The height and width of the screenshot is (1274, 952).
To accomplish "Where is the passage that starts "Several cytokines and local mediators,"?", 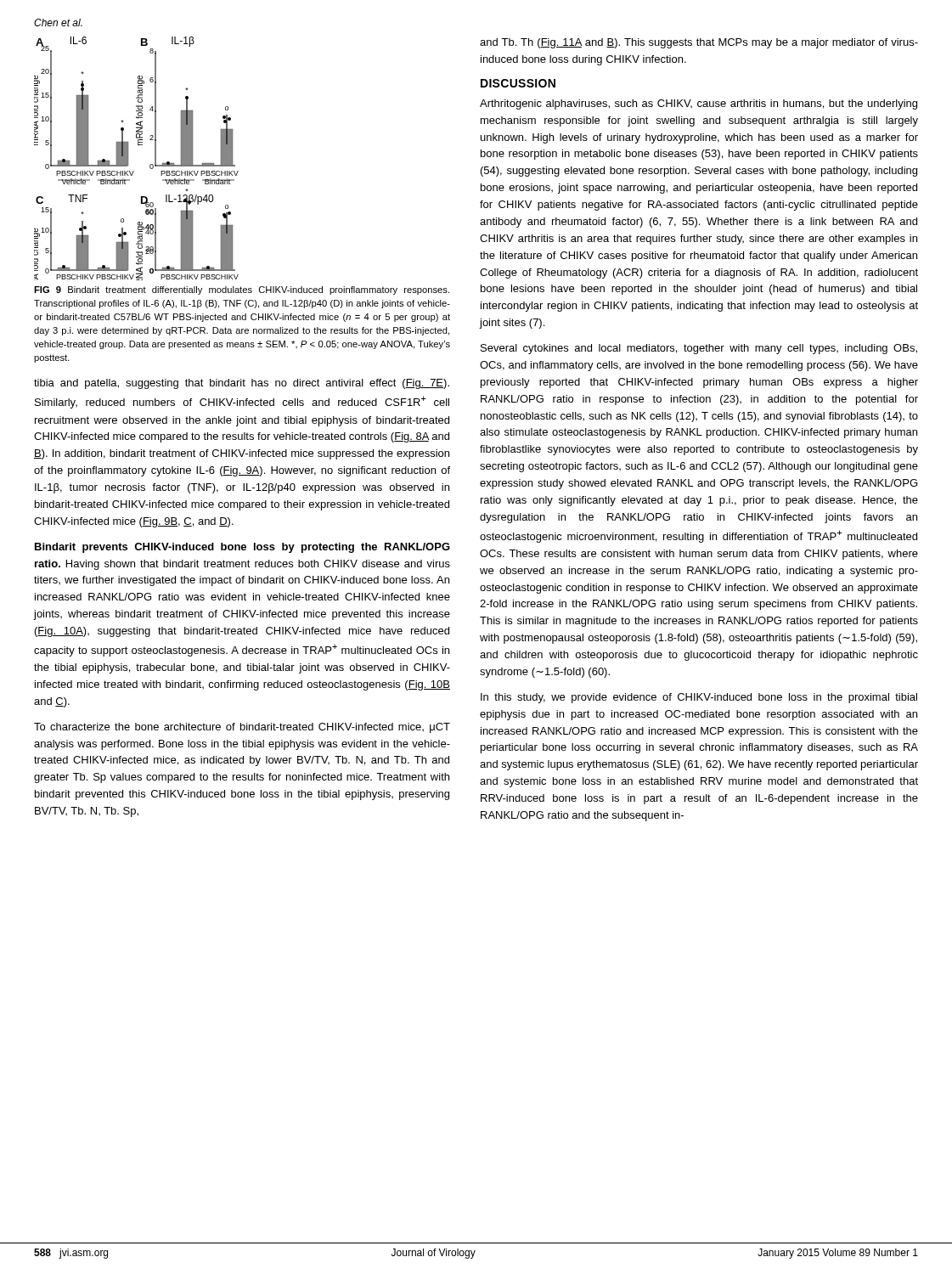I will click(x=699, y=510).
